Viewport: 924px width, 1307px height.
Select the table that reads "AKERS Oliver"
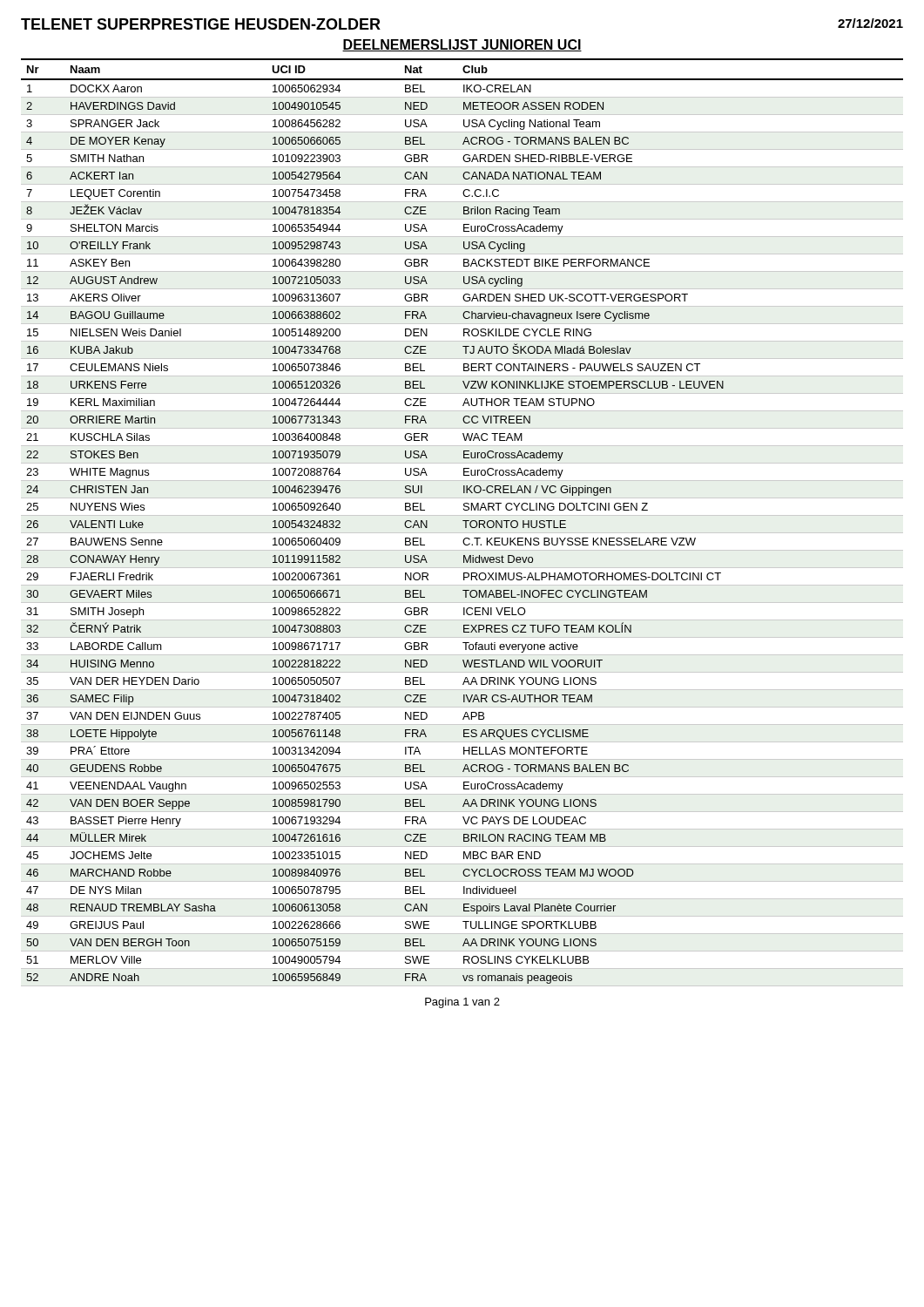point(462,522)
